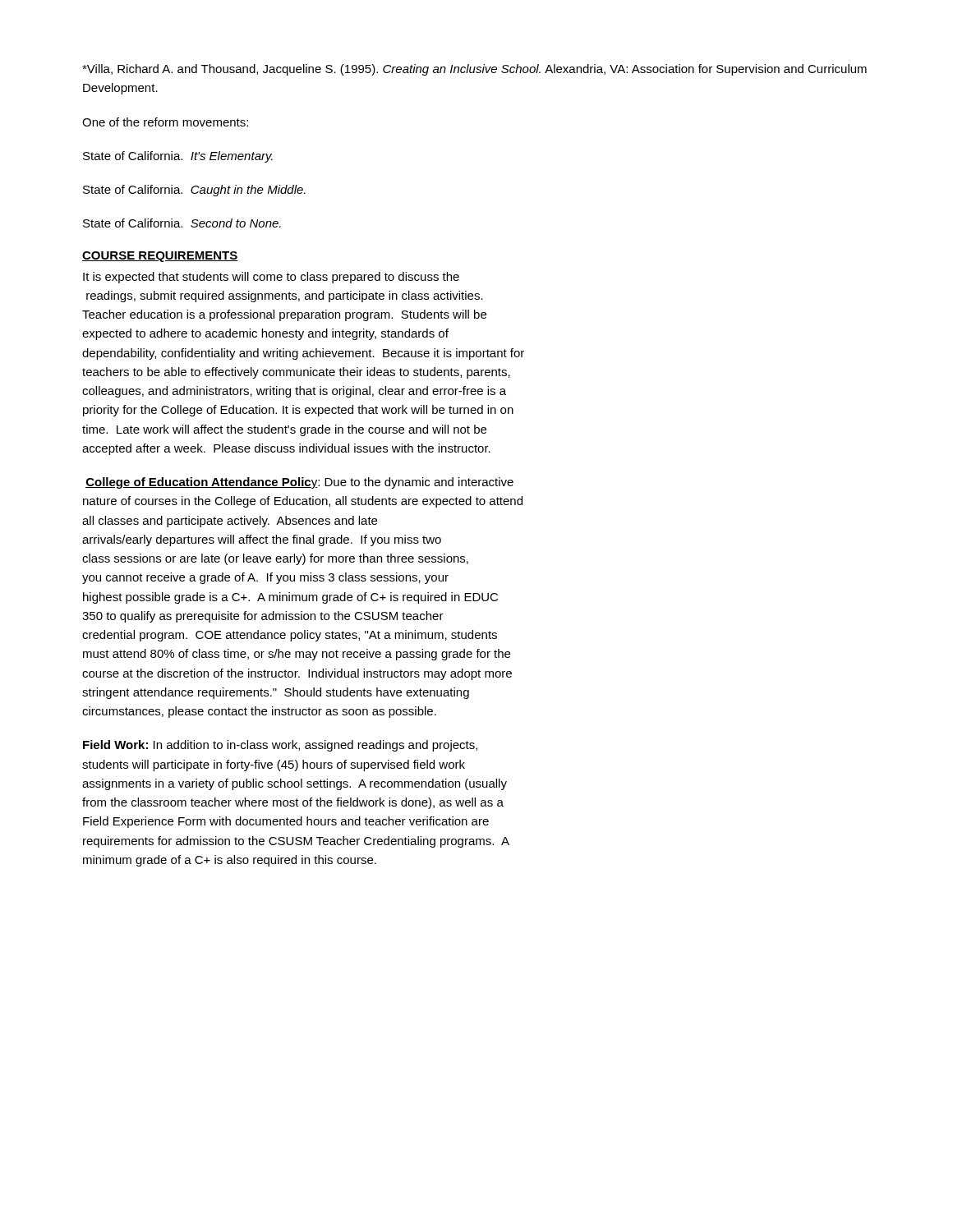
Task: Navigate to the passage starting "State of California. It's Elementary."
Action: [178, 155]
